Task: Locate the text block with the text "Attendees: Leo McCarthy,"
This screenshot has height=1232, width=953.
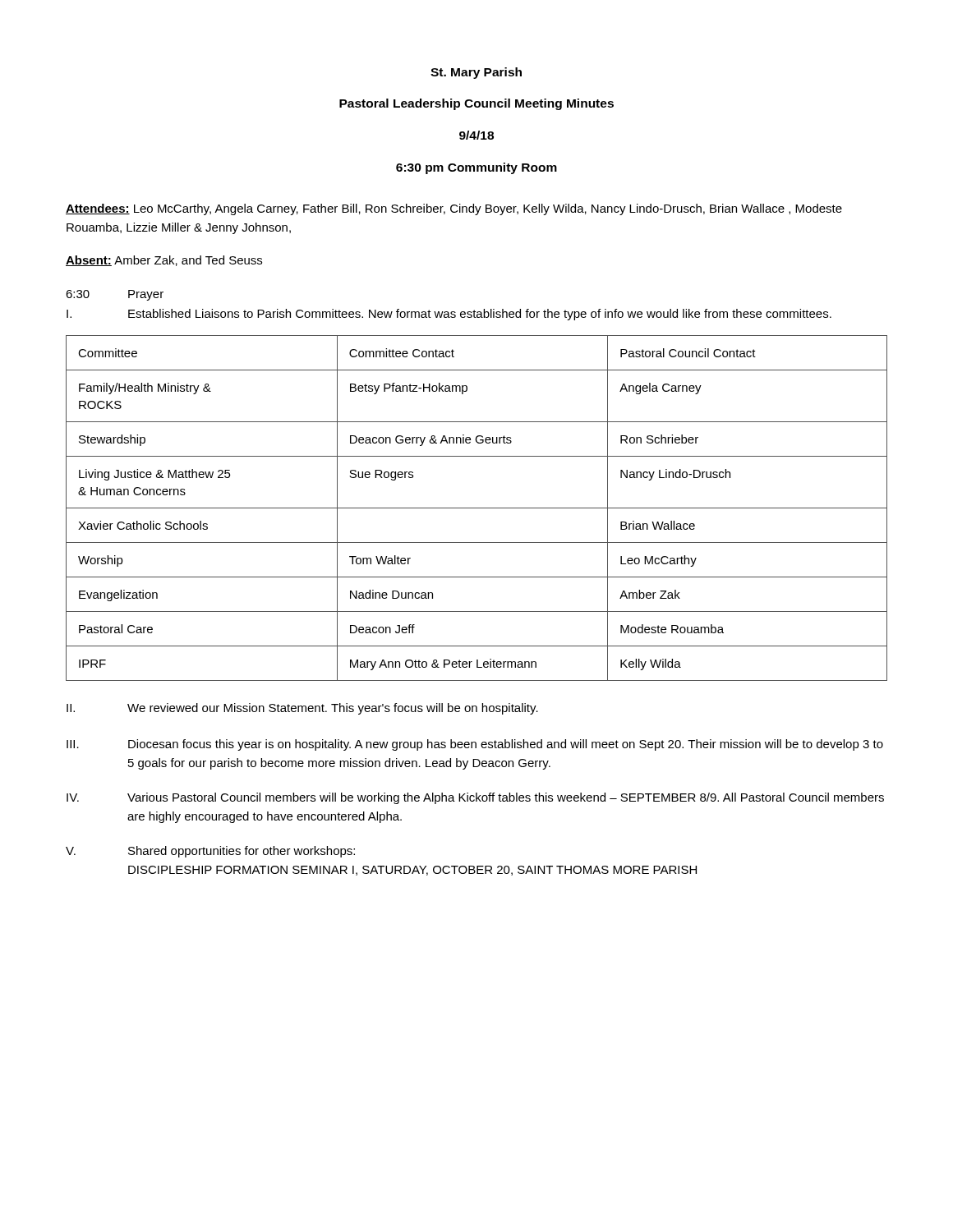Action: click(454, 217)
